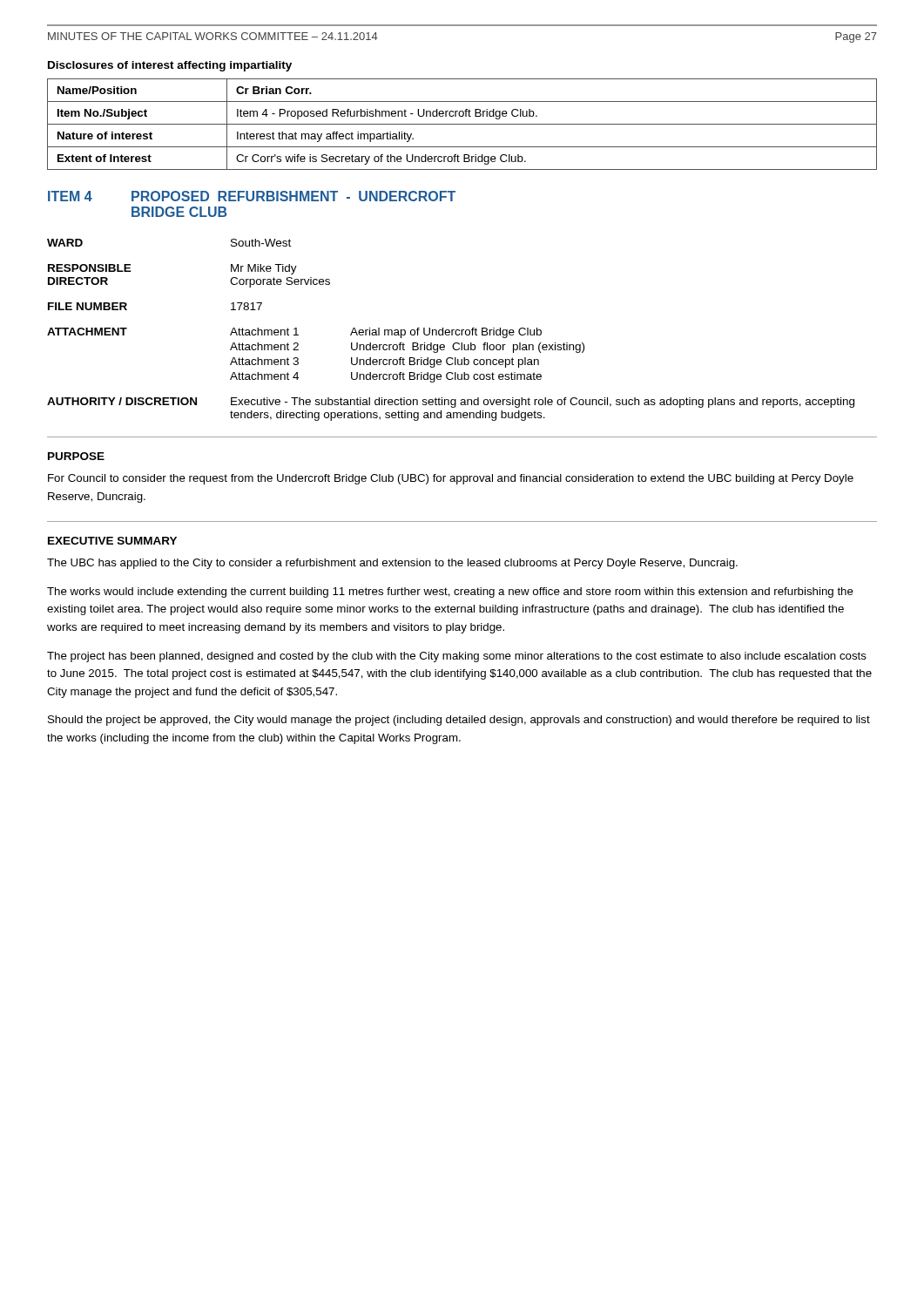
Task: Point to "RESPONSIBLEDIRECTOR Mr Mike TidyCorporate Services"
Action: (92, 269)
